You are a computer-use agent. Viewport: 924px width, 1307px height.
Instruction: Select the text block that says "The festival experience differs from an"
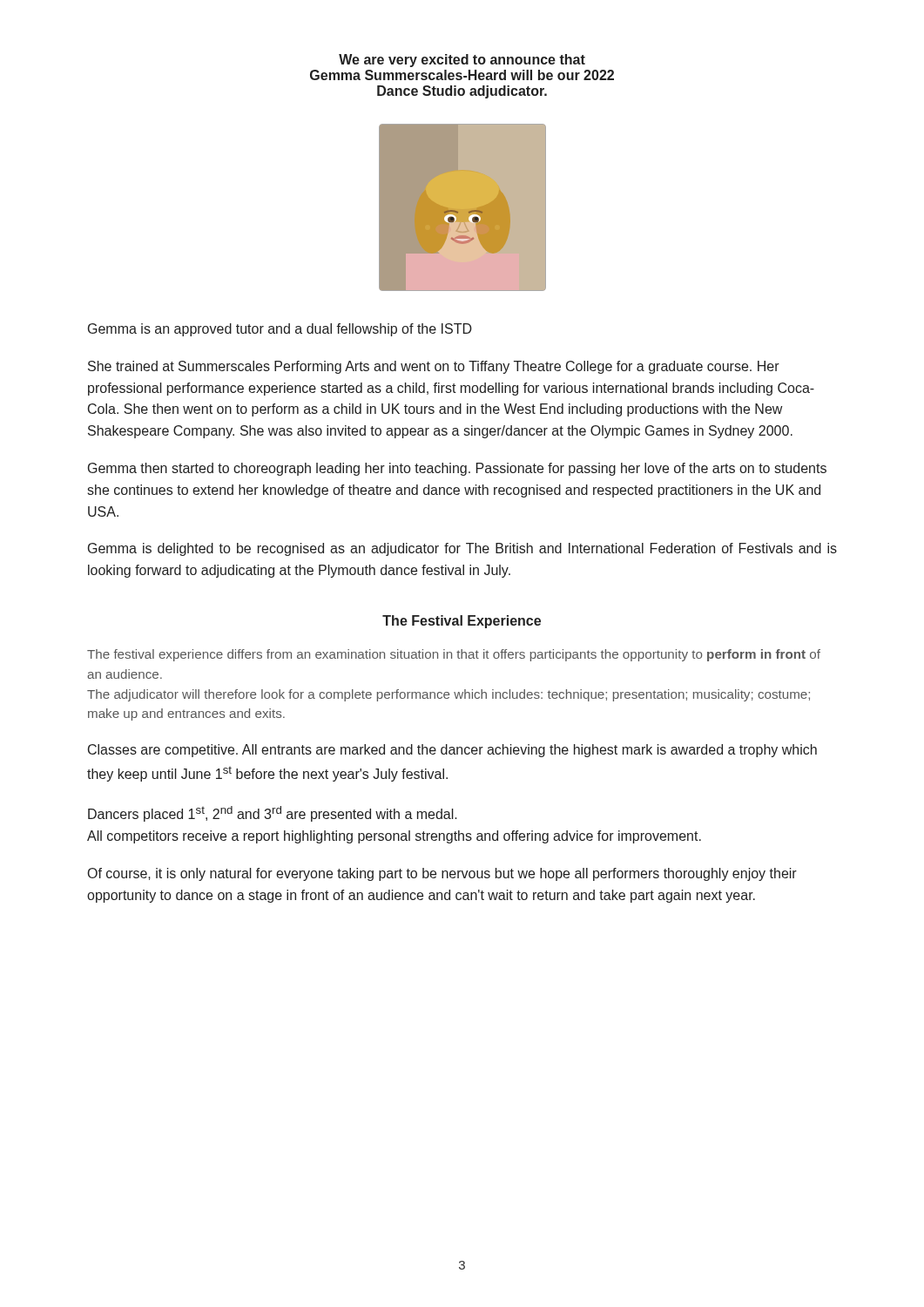coord(454,684)
